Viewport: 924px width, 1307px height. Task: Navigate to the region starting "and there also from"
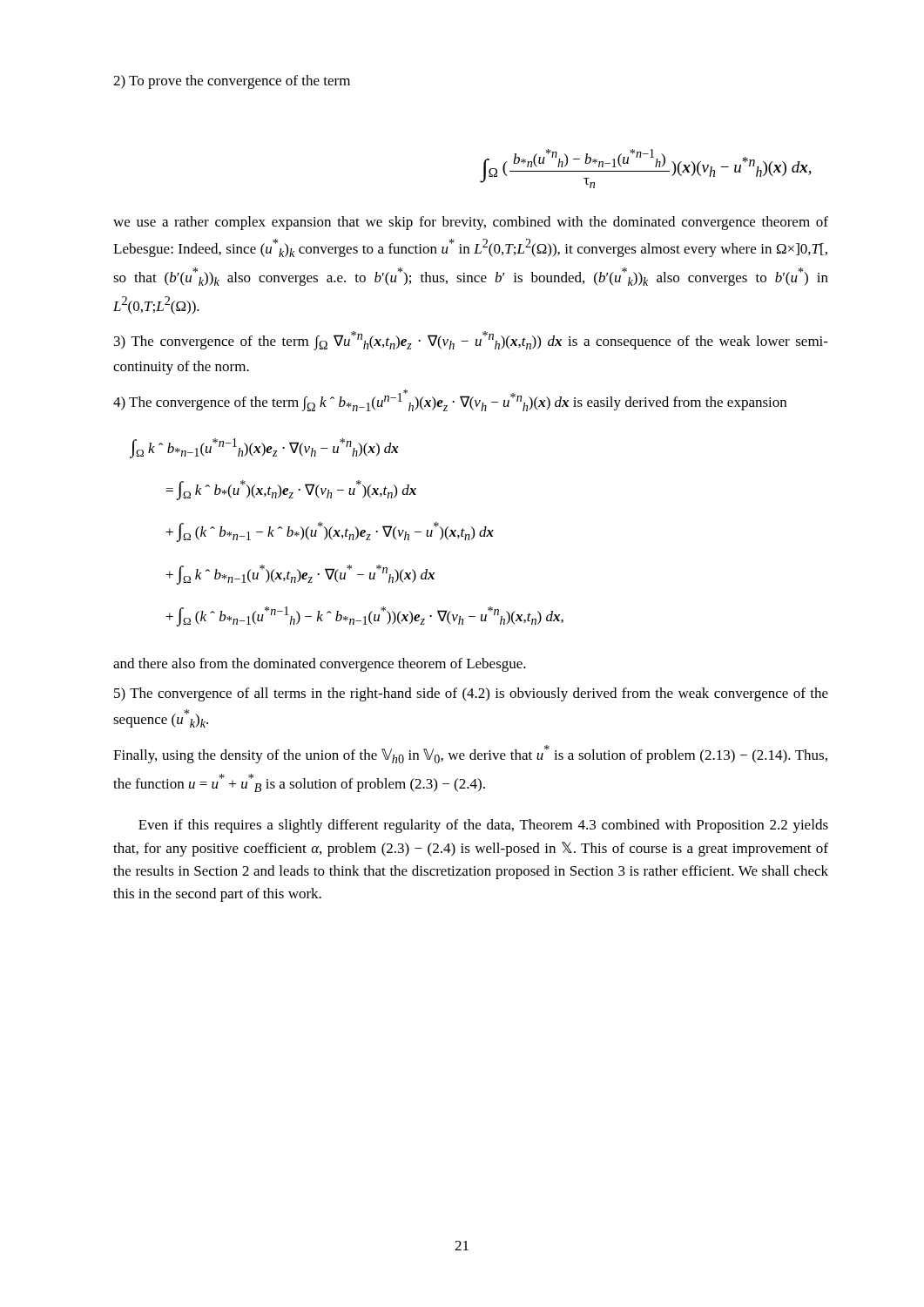tap(320, 663)
